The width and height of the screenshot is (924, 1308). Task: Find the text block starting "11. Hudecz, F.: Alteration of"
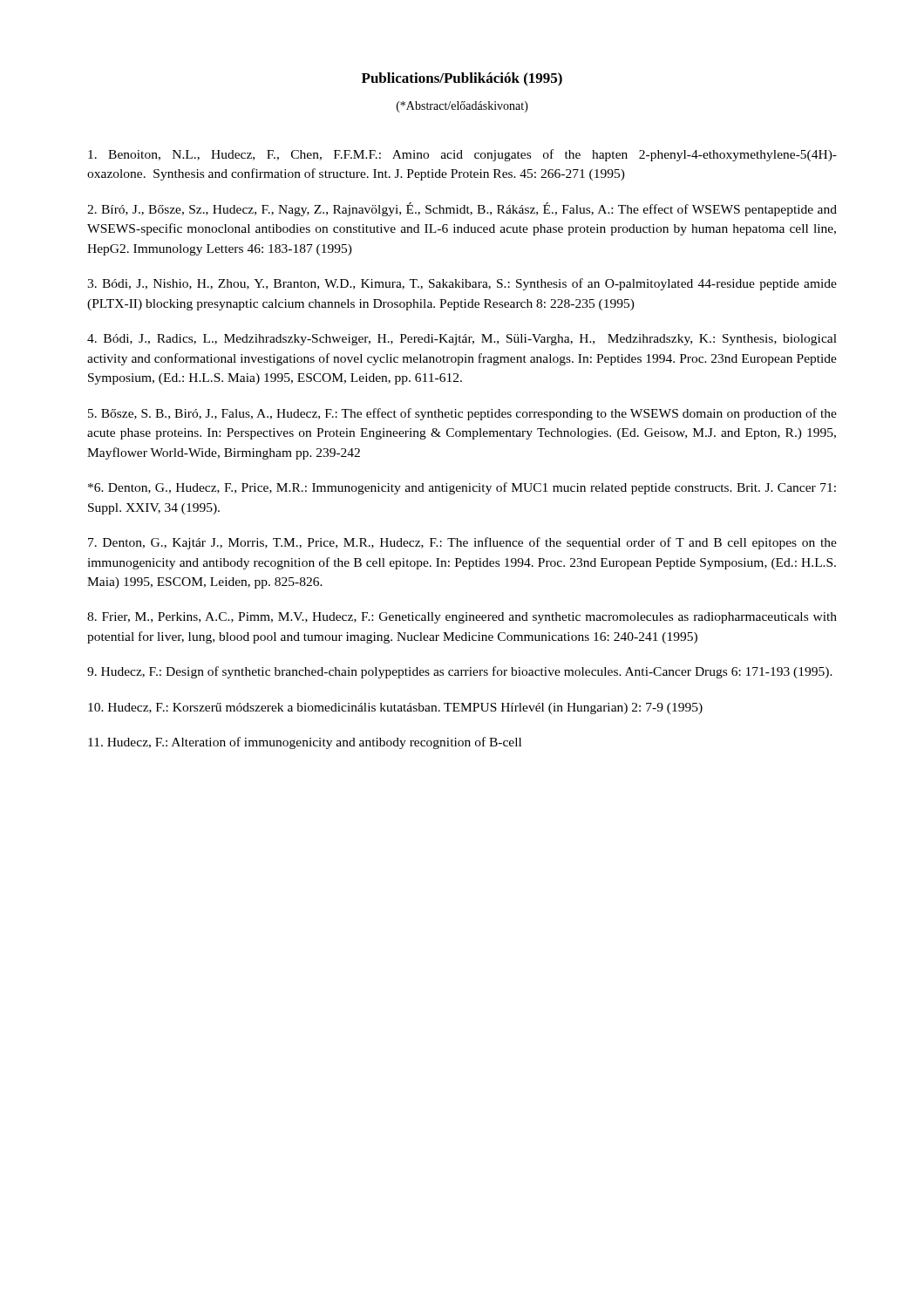(x=305, y=742)
